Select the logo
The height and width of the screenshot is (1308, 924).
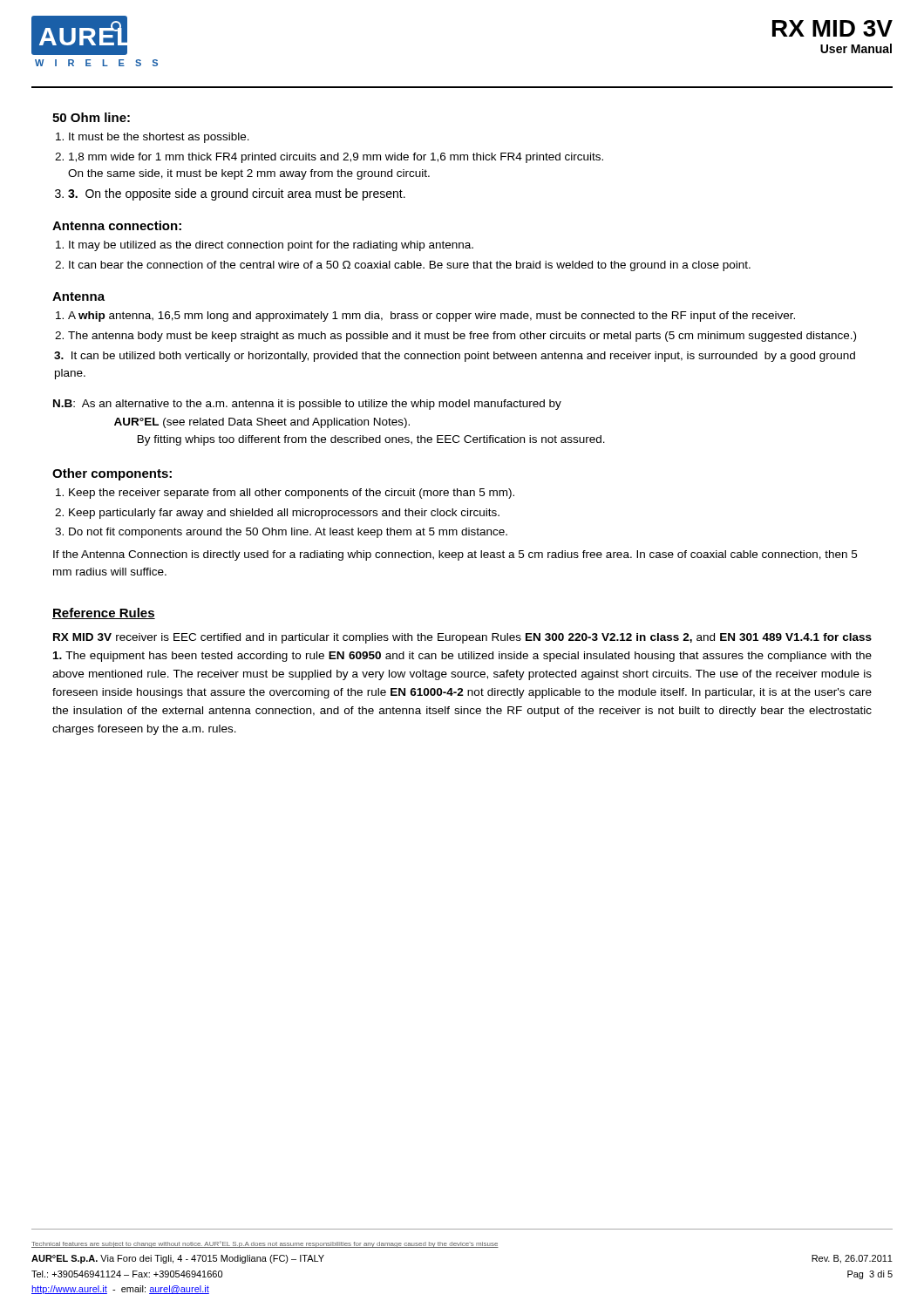point(85,44)
